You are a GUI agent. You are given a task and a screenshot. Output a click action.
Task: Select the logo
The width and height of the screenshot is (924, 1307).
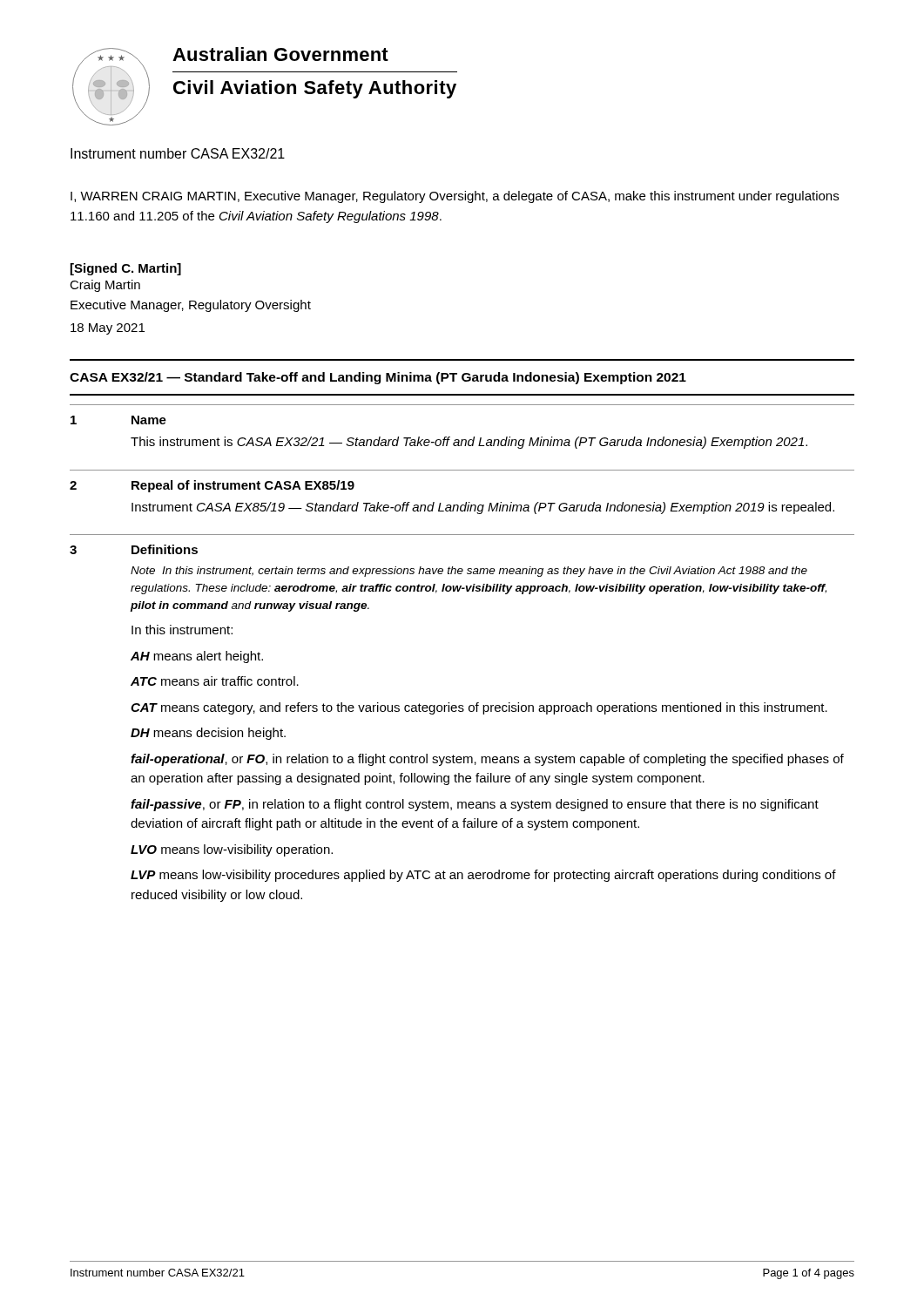click(462, 87)
